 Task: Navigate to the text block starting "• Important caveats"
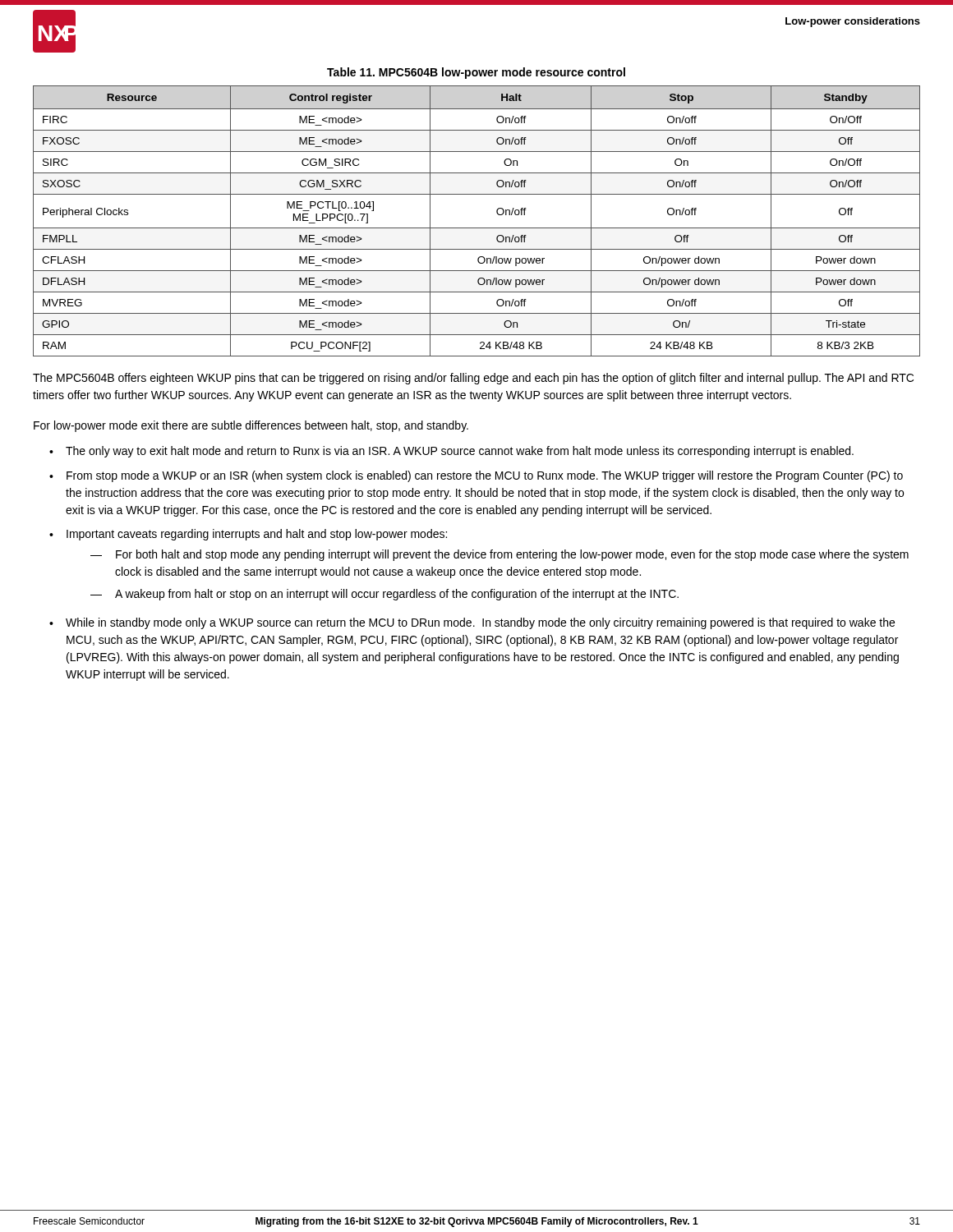[485, 567]
